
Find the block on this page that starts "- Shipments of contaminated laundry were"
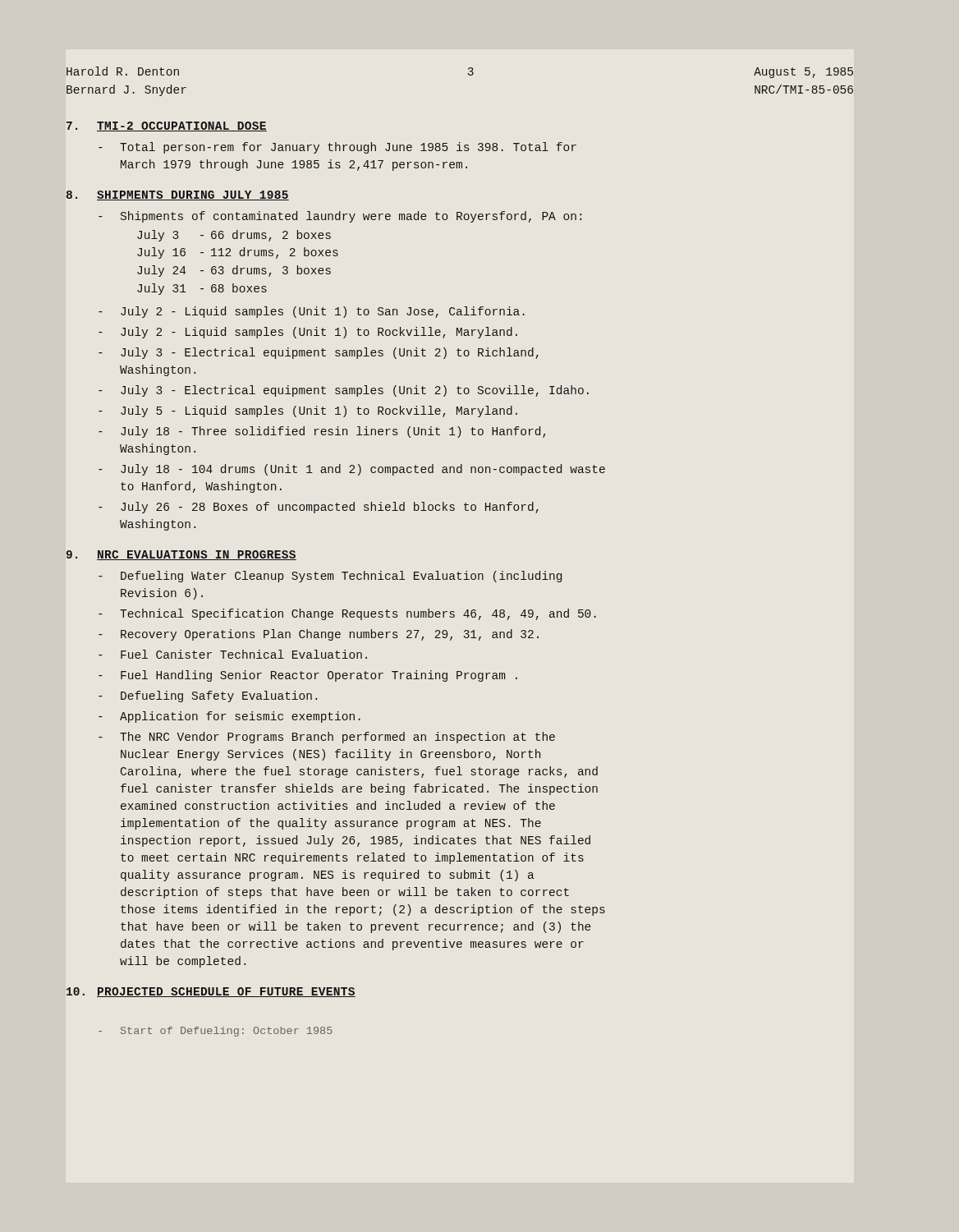[340, 217]
